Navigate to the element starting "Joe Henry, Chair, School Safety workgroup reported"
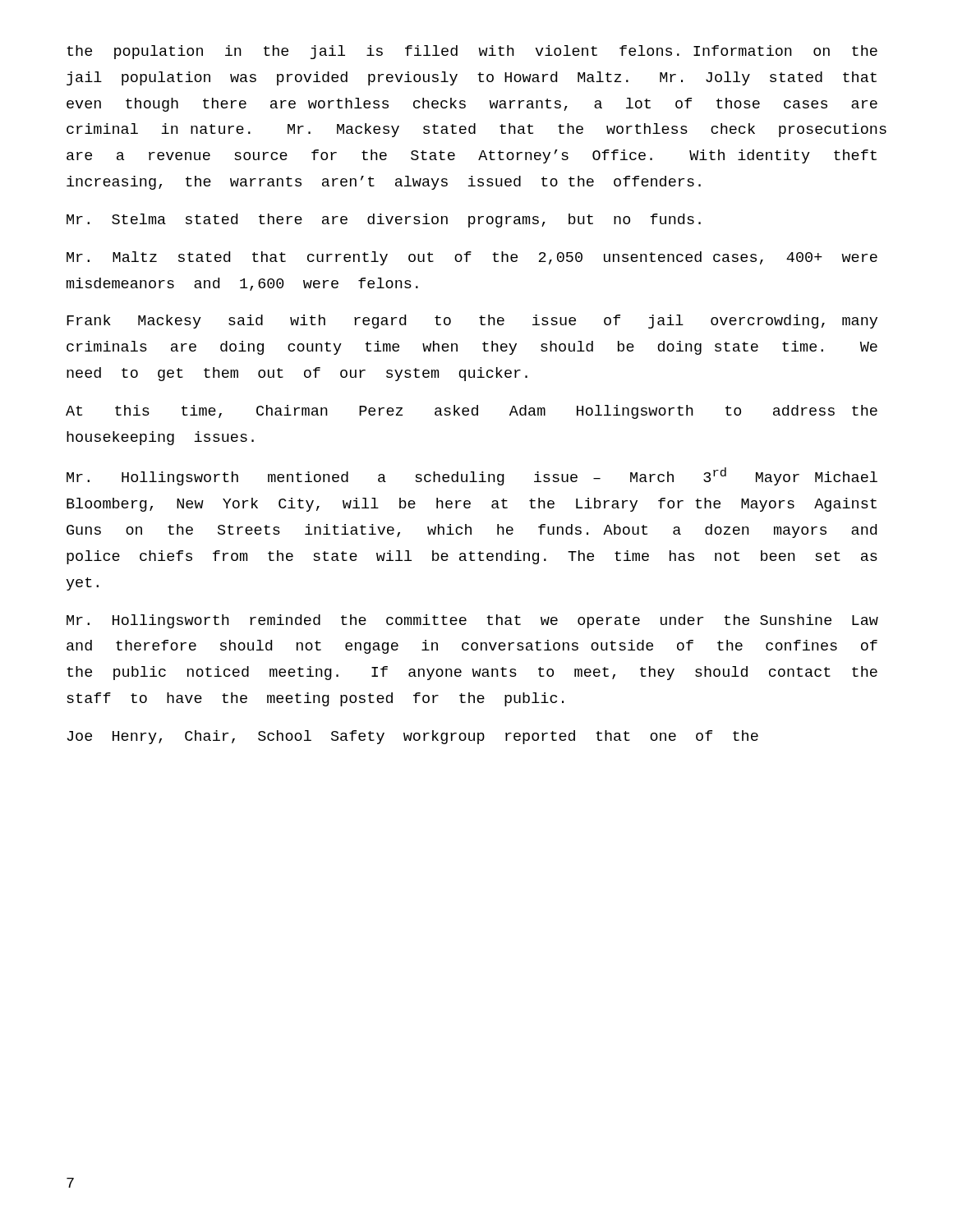Image resolution: width=953 pixels, height=1232 pixels. (x=412, y=737)
